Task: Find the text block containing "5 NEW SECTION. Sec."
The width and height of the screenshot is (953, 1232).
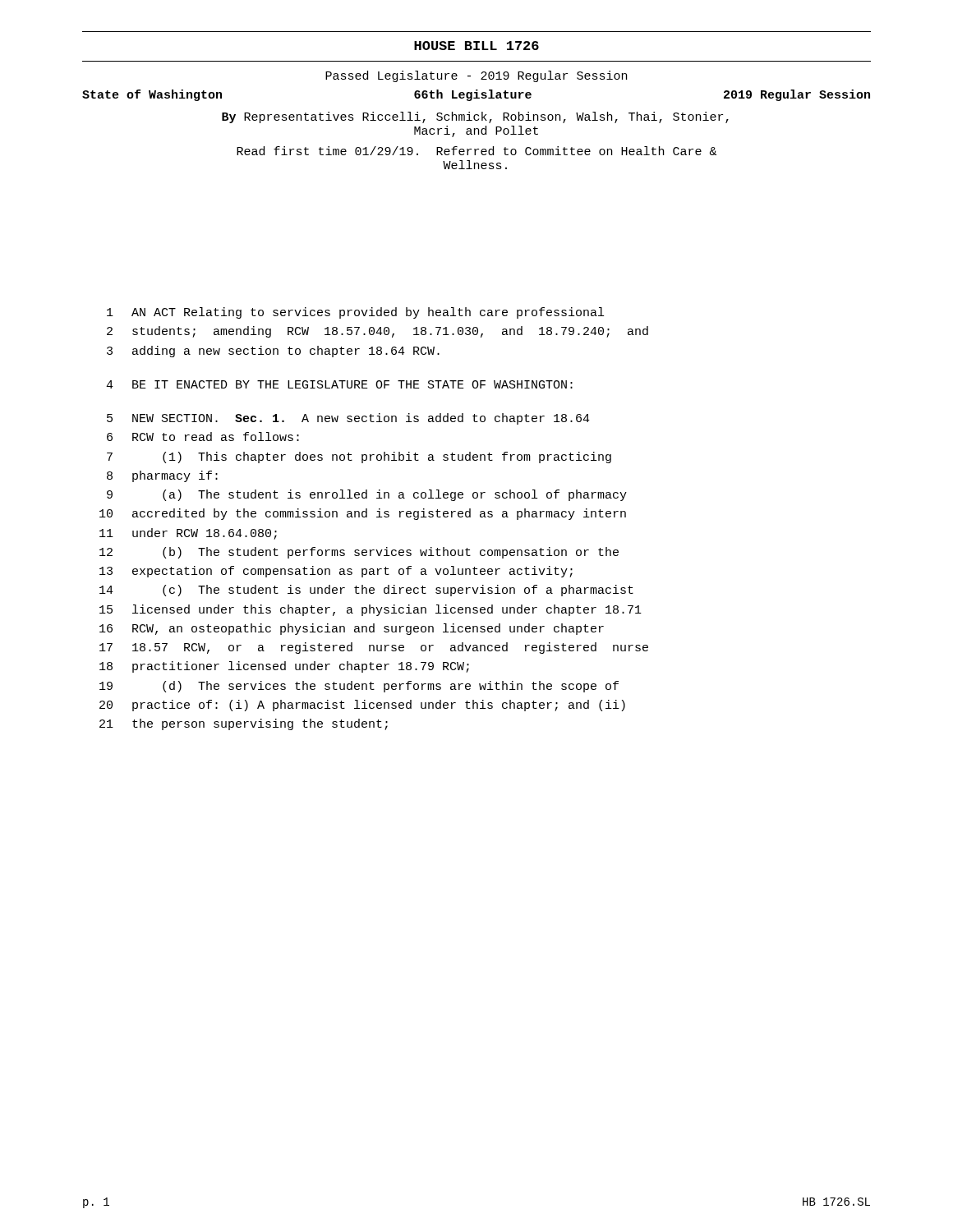Action: click(x=476, y=429)
